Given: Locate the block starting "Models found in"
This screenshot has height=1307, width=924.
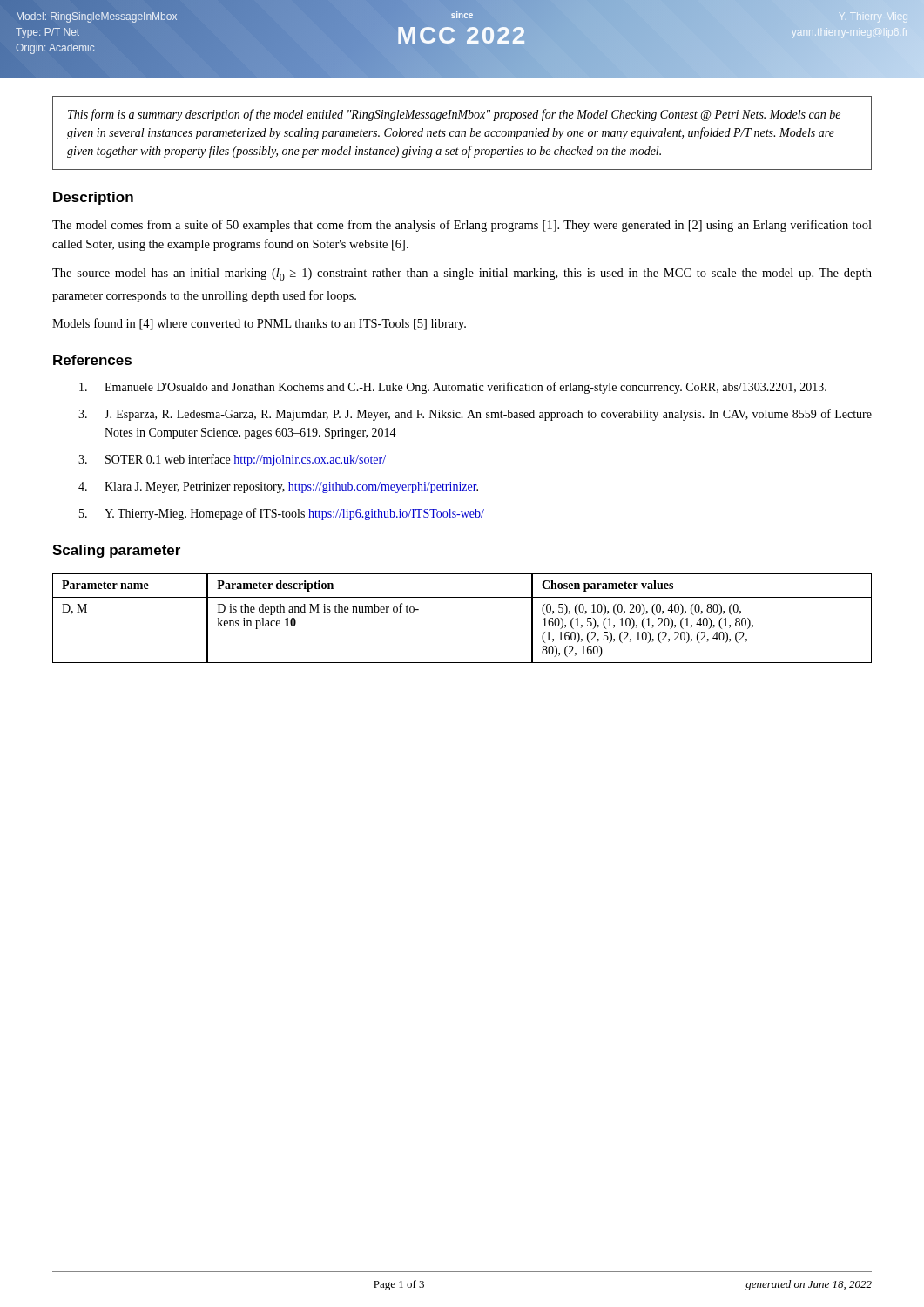Looking at the screenshot, I should (x=260, y=323).
